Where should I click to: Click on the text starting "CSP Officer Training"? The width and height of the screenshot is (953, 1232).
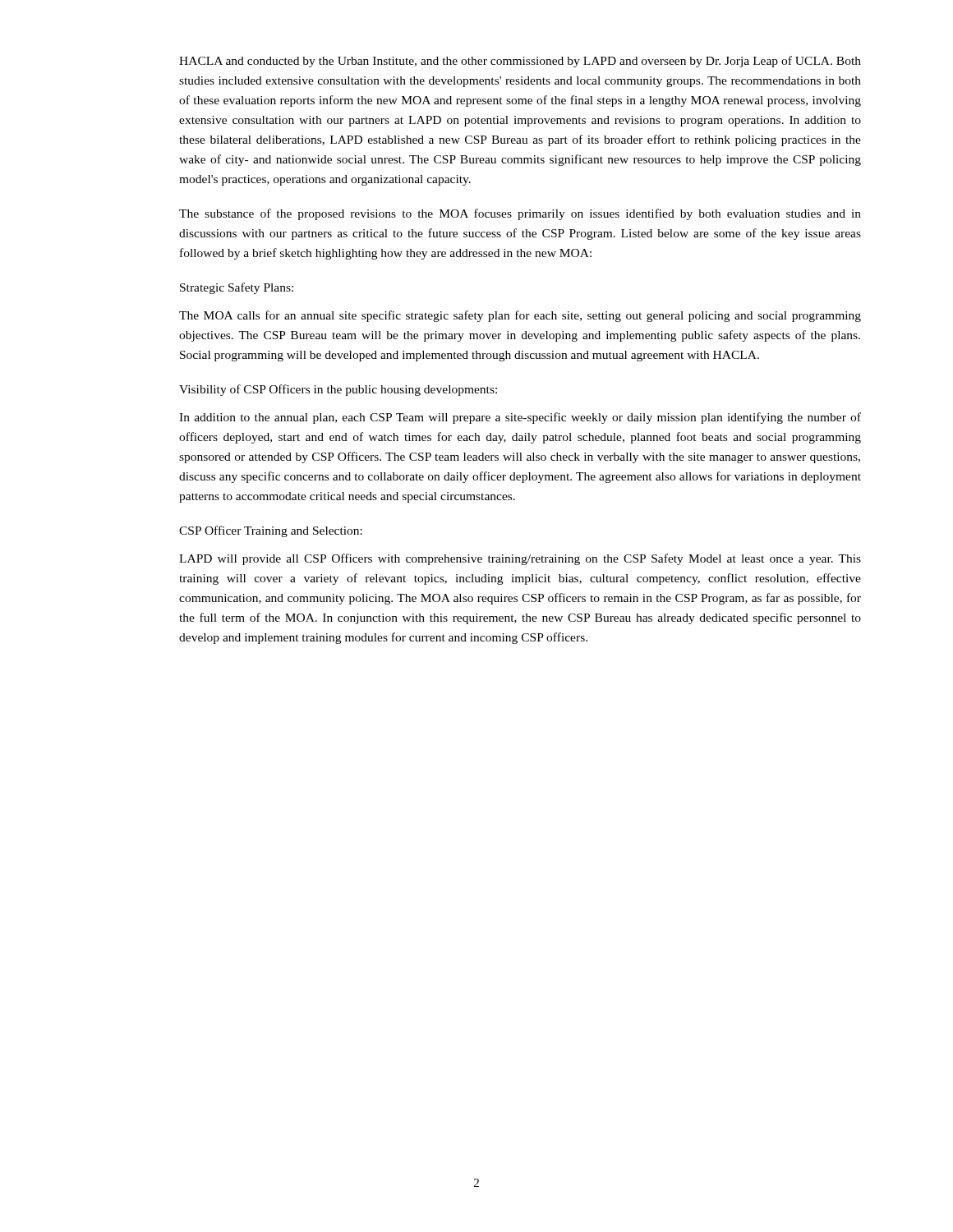[271, 530]
